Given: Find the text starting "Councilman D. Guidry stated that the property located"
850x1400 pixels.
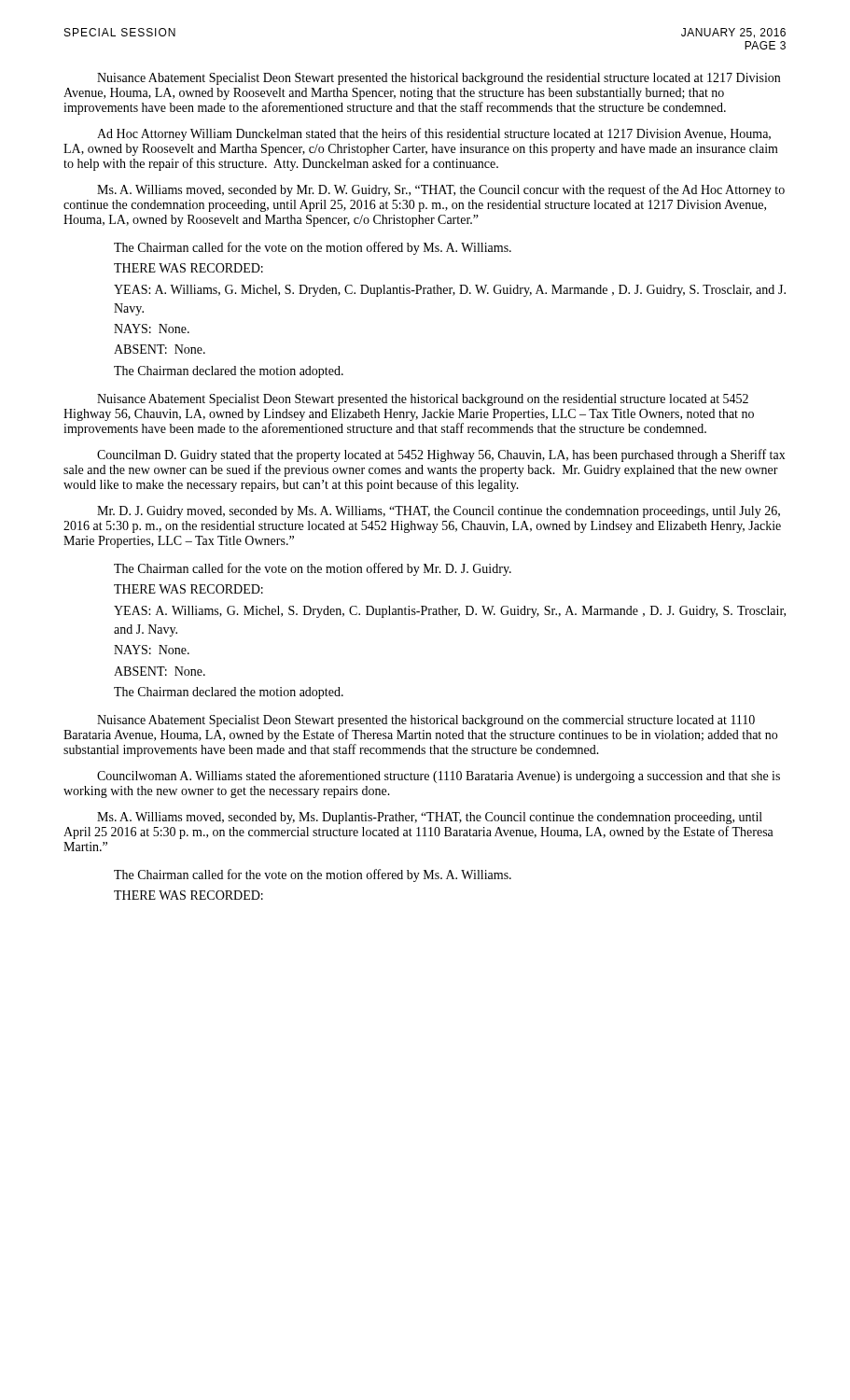Looking at the screenshot, I should (x=424, y=470).
